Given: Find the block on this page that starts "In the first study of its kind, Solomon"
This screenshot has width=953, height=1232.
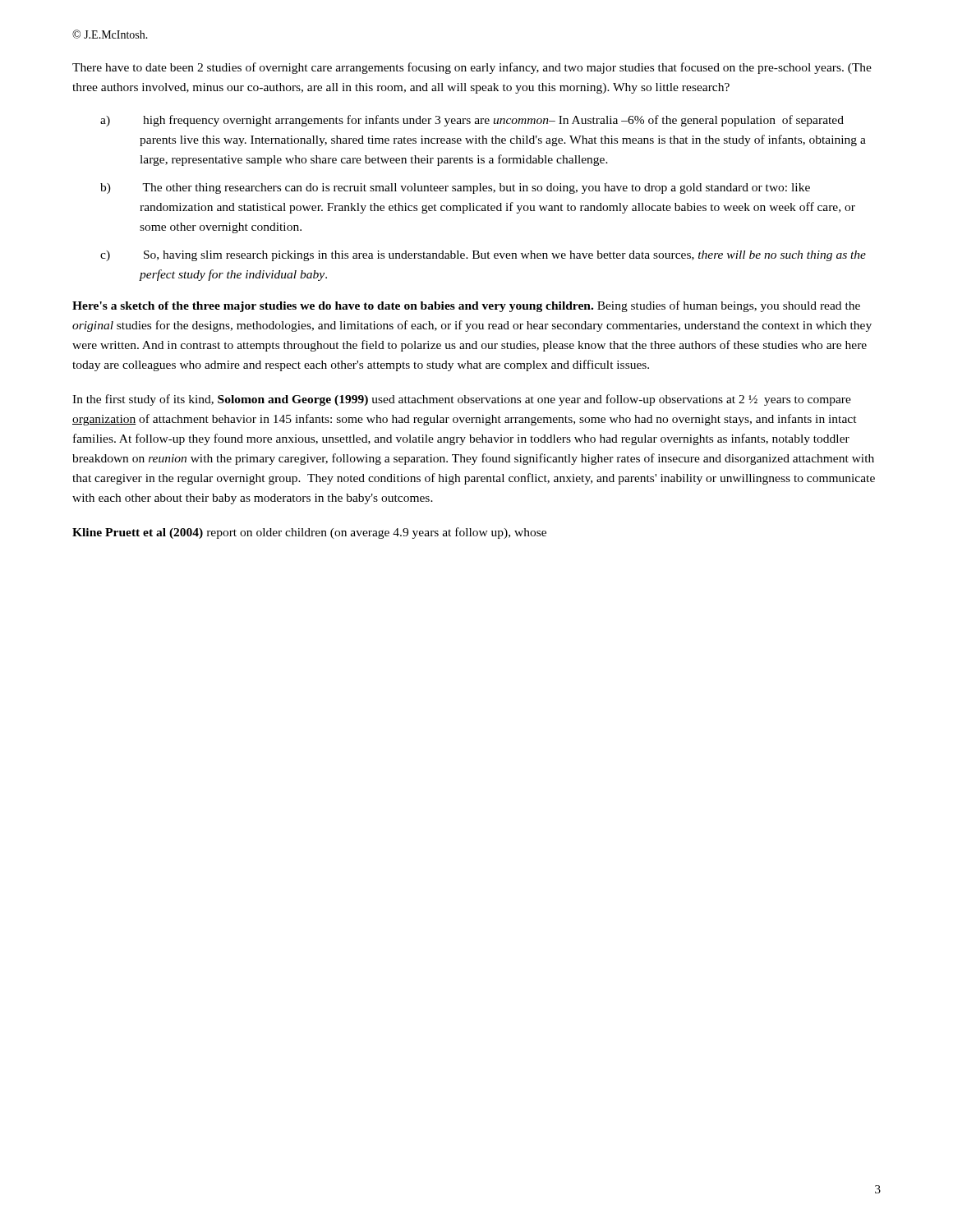Looking at the screenshot, I should (476, 449).
